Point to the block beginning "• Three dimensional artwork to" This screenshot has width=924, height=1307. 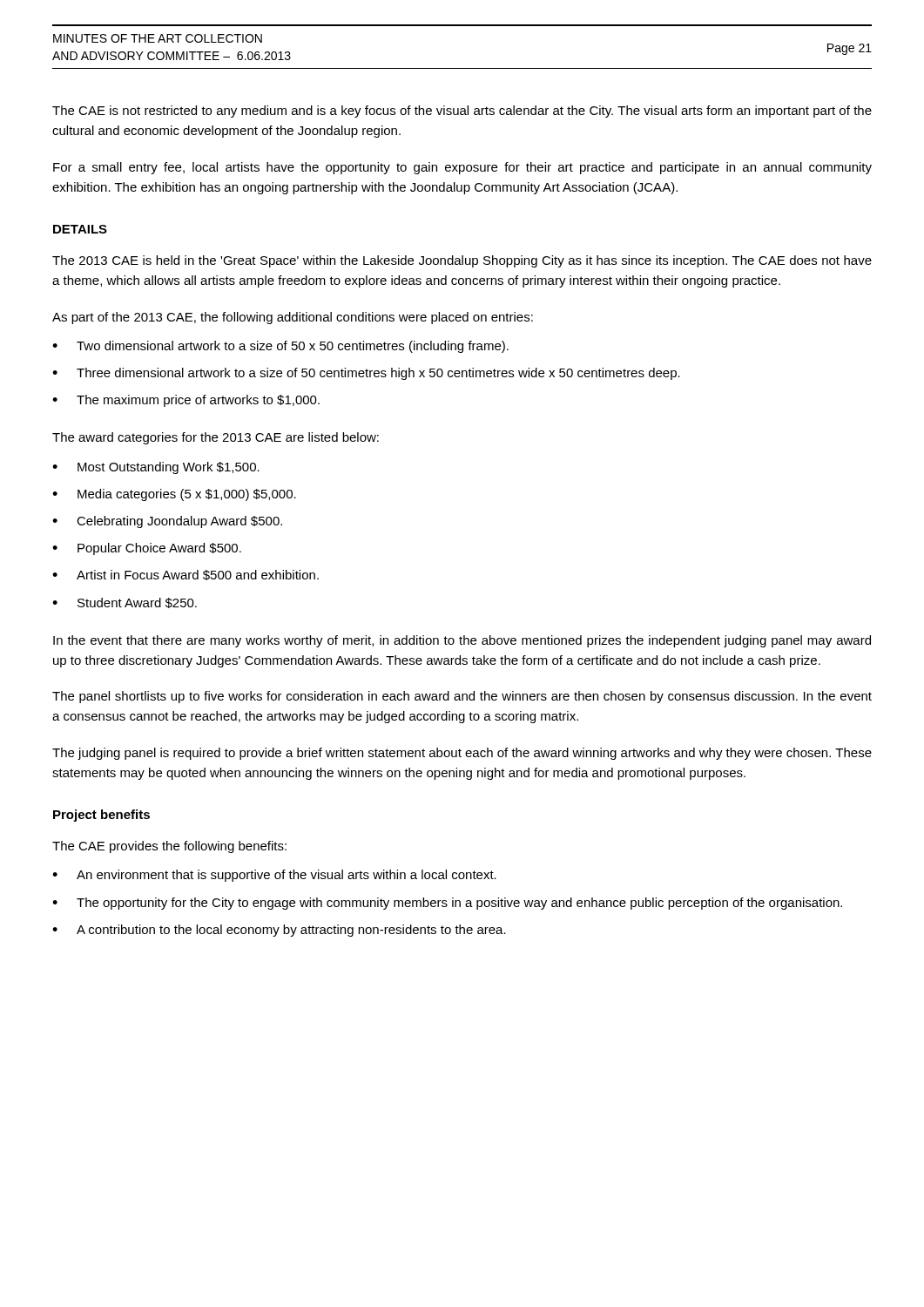462,373
